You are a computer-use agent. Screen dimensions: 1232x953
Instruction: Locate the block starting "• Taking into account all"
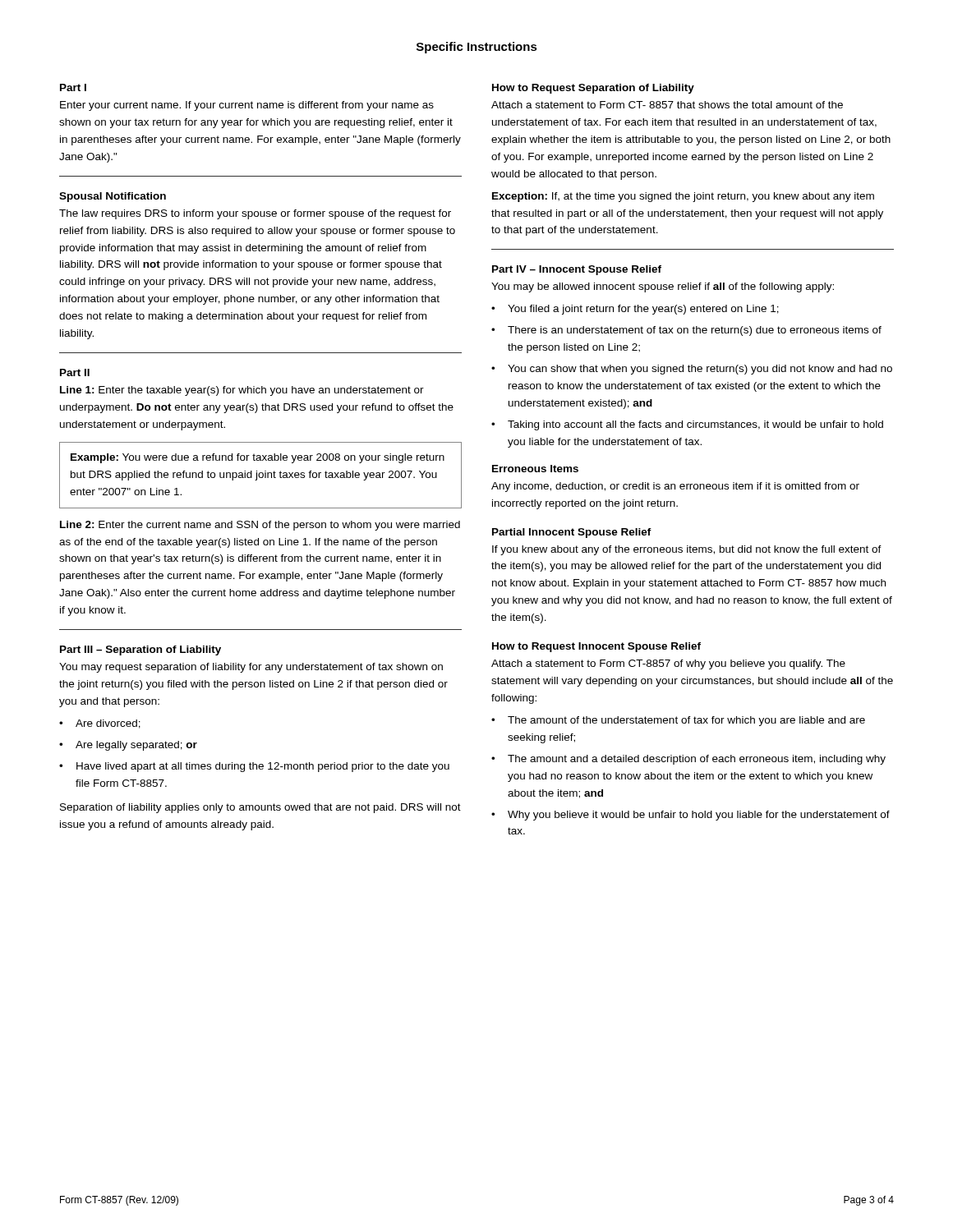pyautogui.click(x=693, y=433)
